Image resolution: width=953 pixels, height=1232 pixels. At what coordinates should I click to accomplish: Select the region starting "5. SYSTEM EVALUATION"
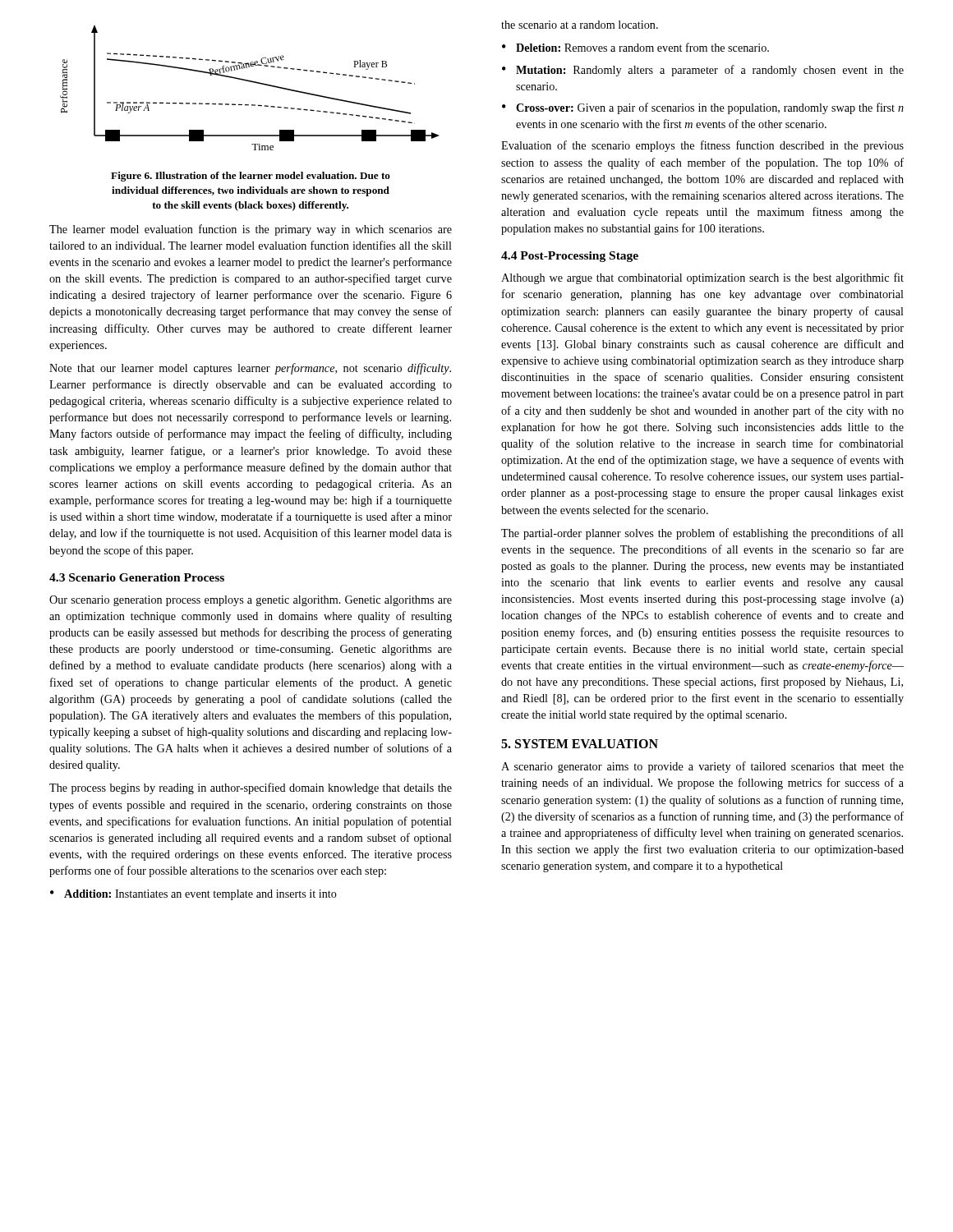580,743
